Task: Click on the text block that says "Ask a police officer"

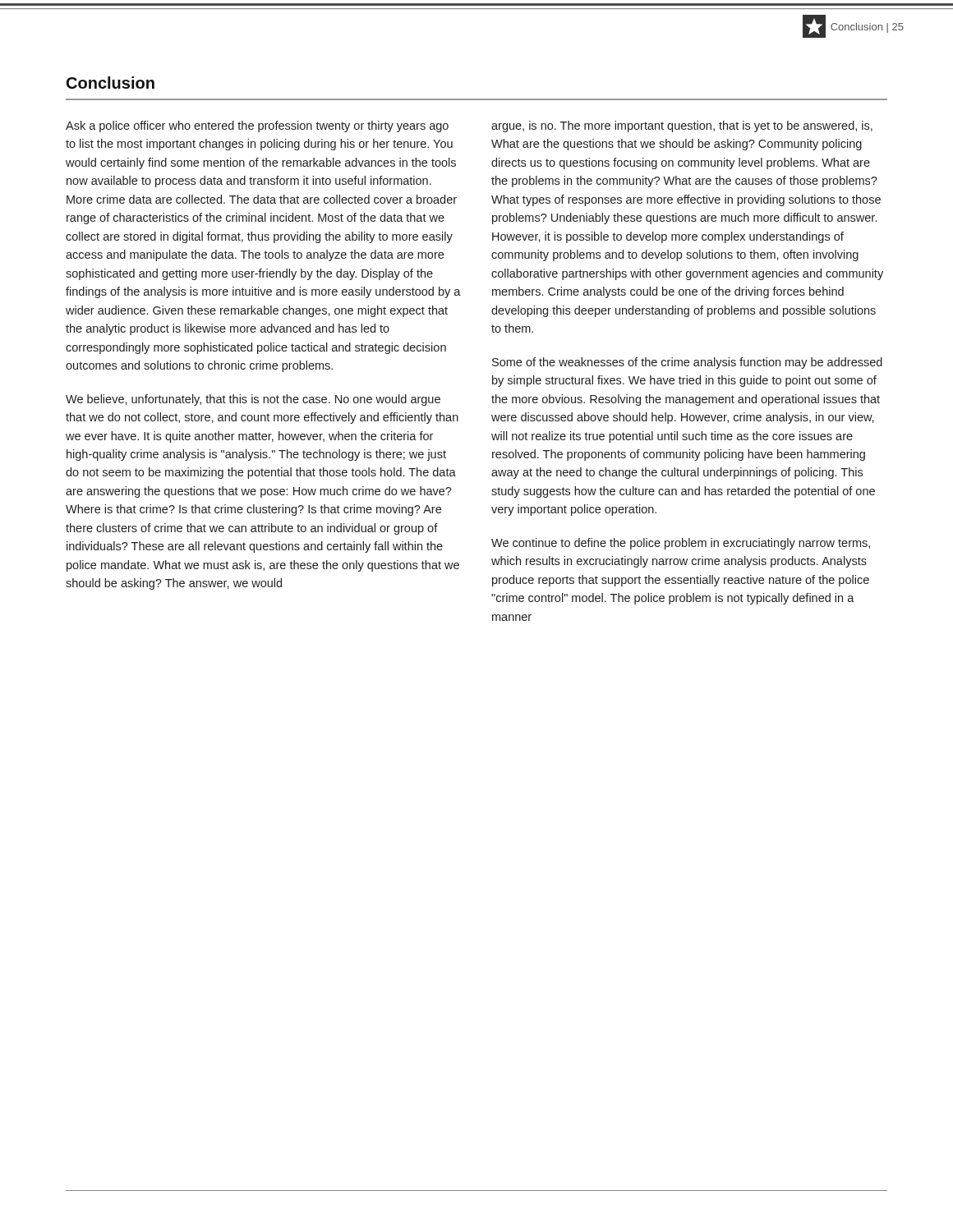Action: tap(264, 246)
